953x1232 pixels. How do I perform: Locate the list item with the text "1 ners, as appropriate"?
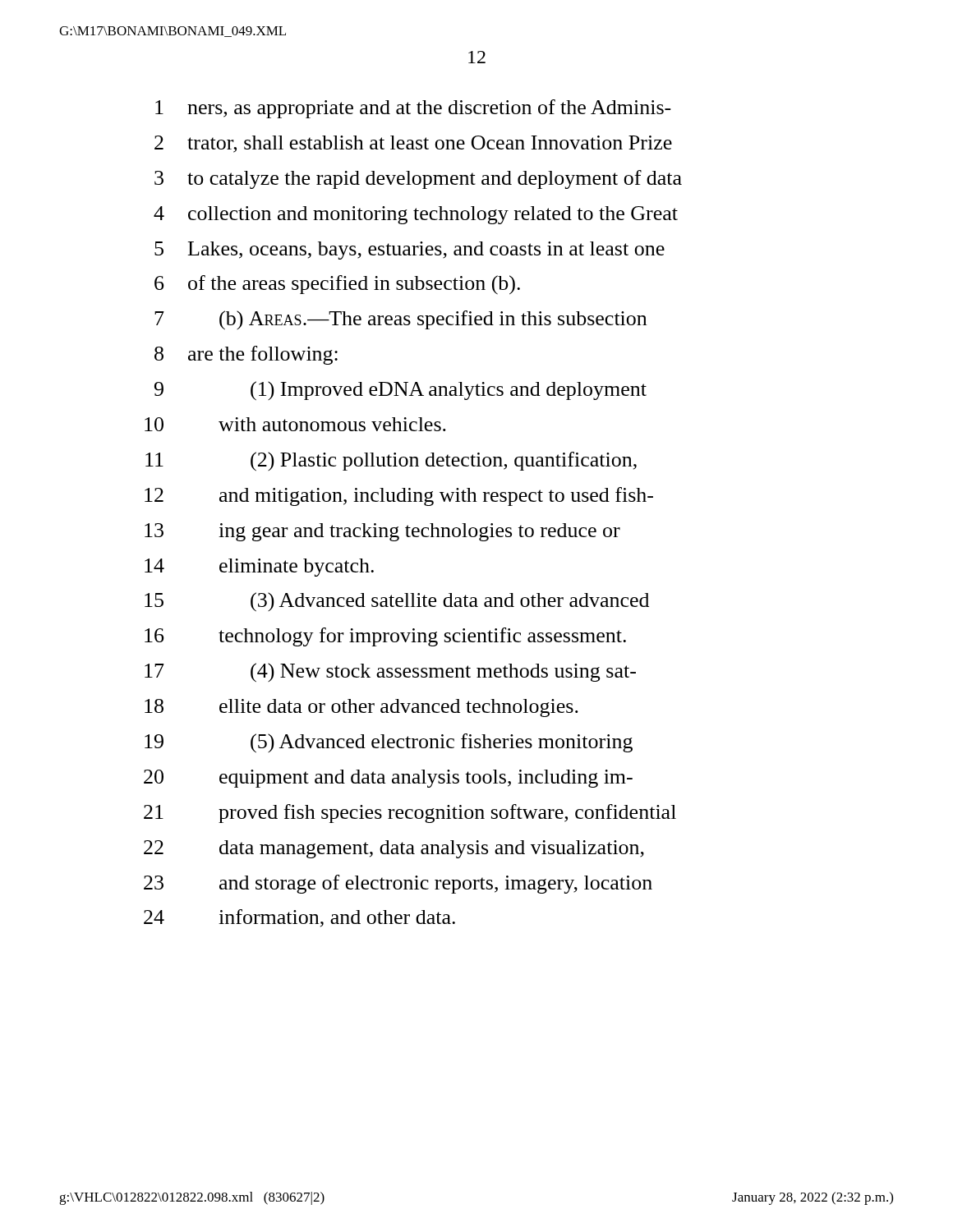[476, 108]
